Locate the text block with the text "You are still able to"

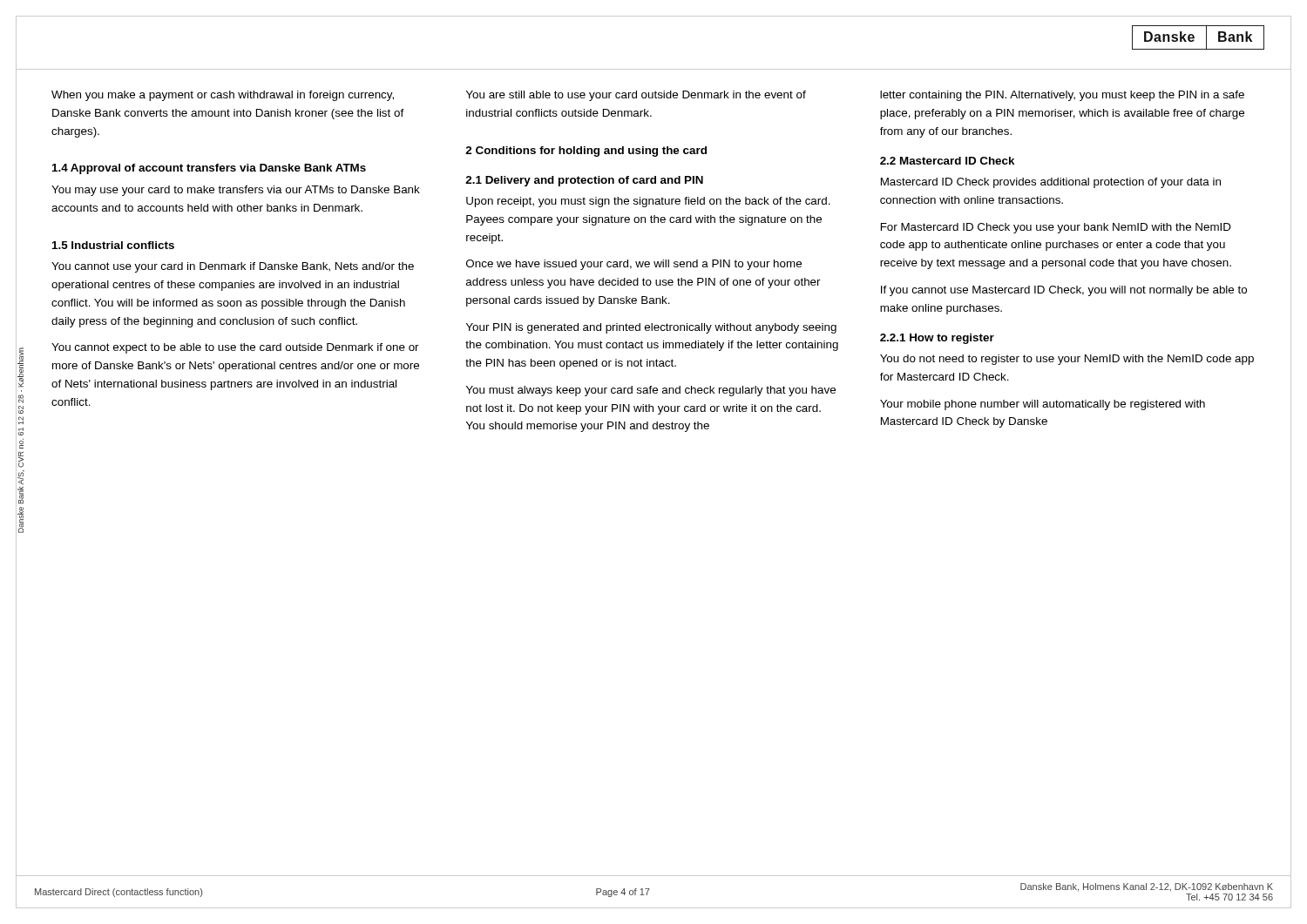636,104
